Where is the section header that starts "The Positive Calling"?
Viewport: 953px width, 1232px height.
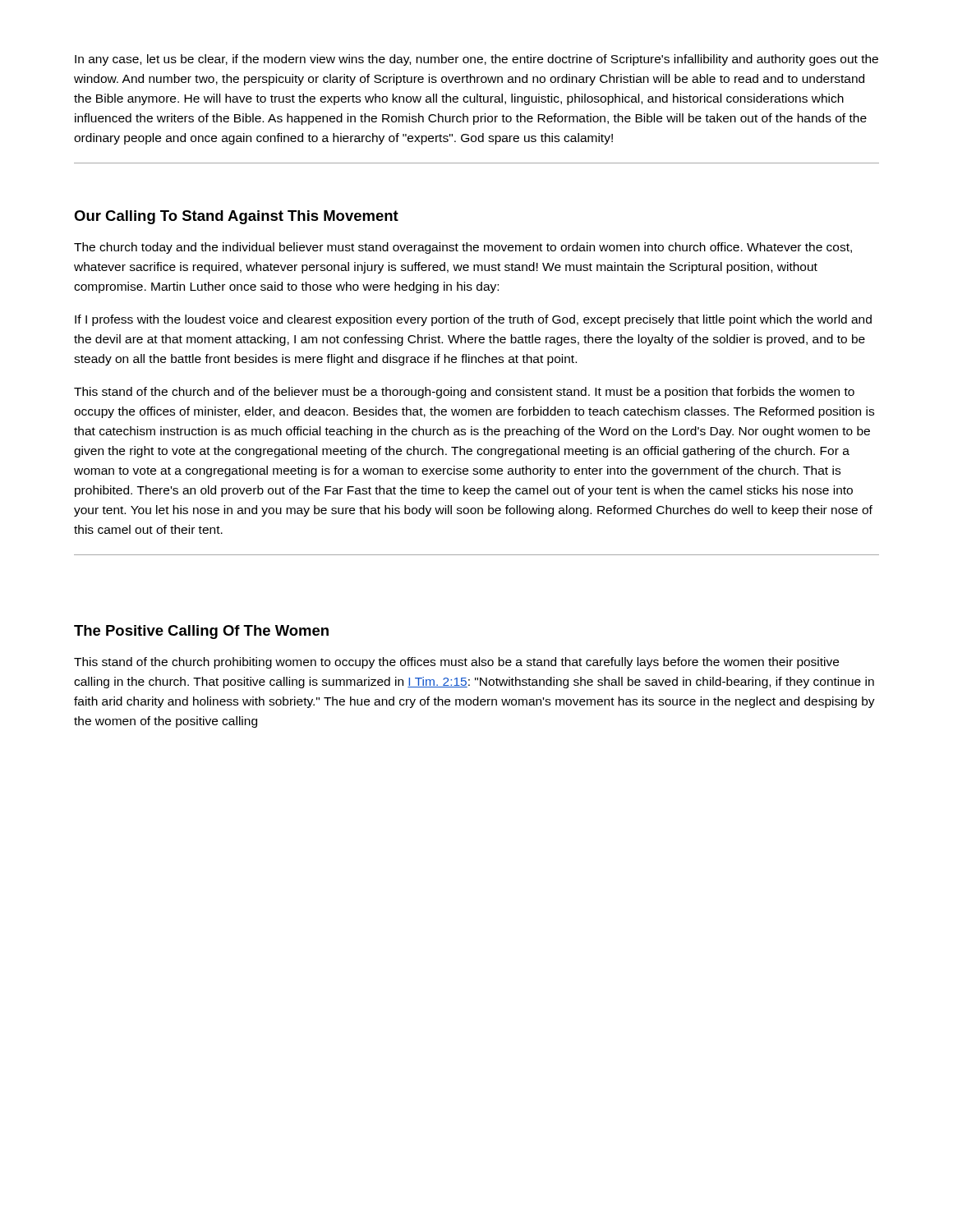click(202, 631)
